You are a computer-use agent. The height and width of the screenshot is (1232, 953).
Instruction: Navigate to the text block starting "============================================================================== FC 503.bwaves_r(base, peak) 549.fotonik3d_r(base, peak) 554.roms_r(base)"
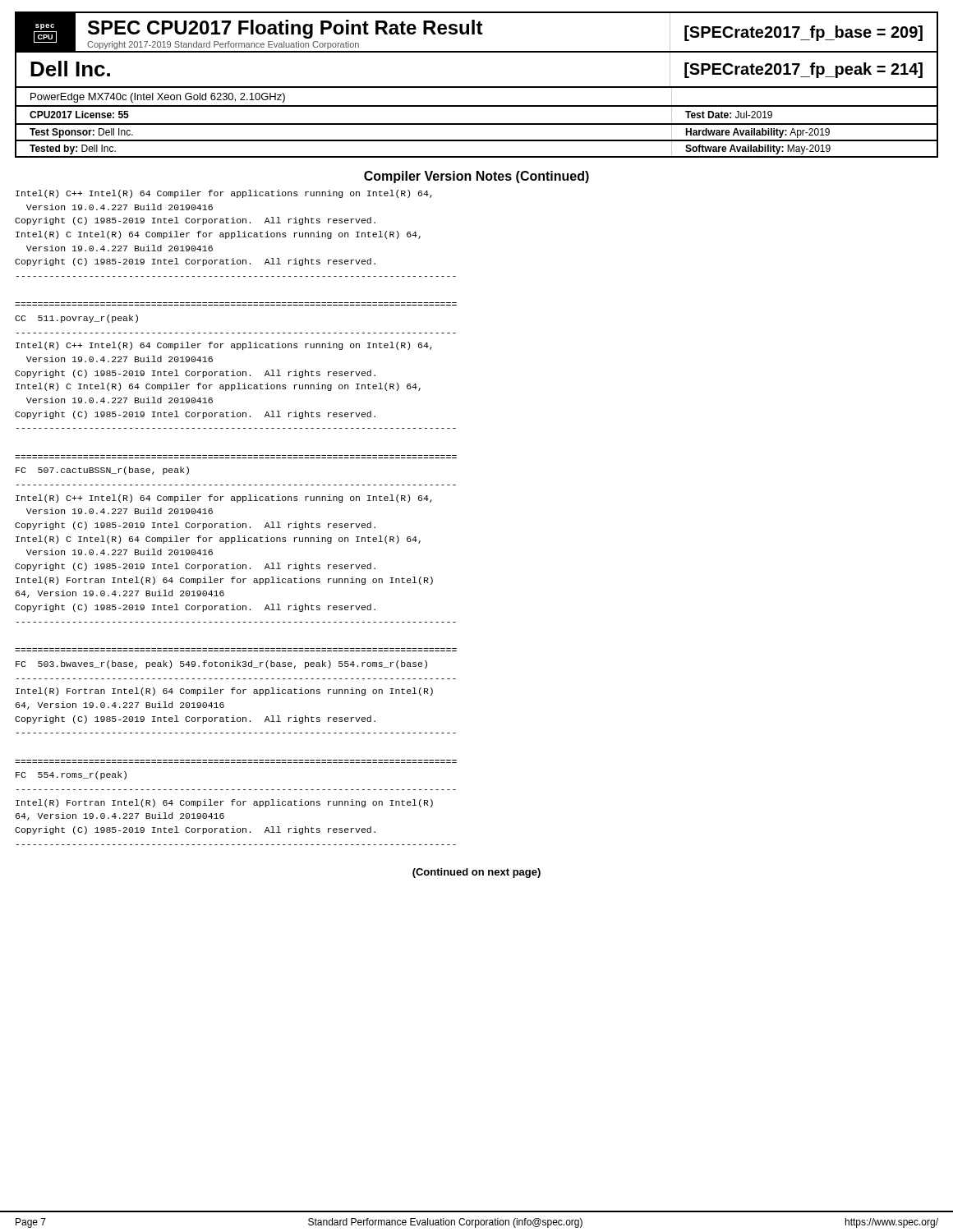[236, 664]
